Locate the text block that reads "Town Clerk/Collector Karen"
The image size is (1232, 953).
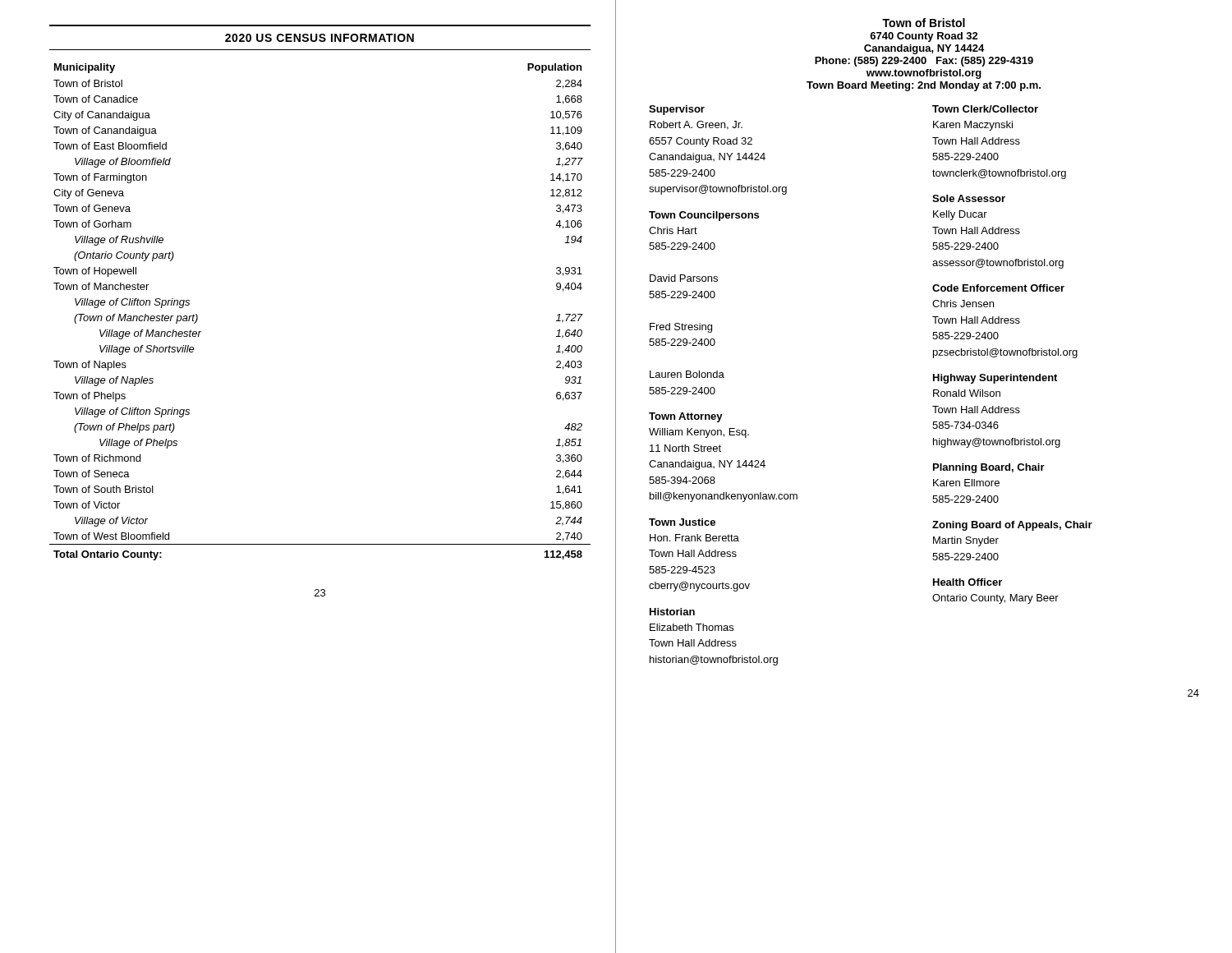click(x=985, y=109)
